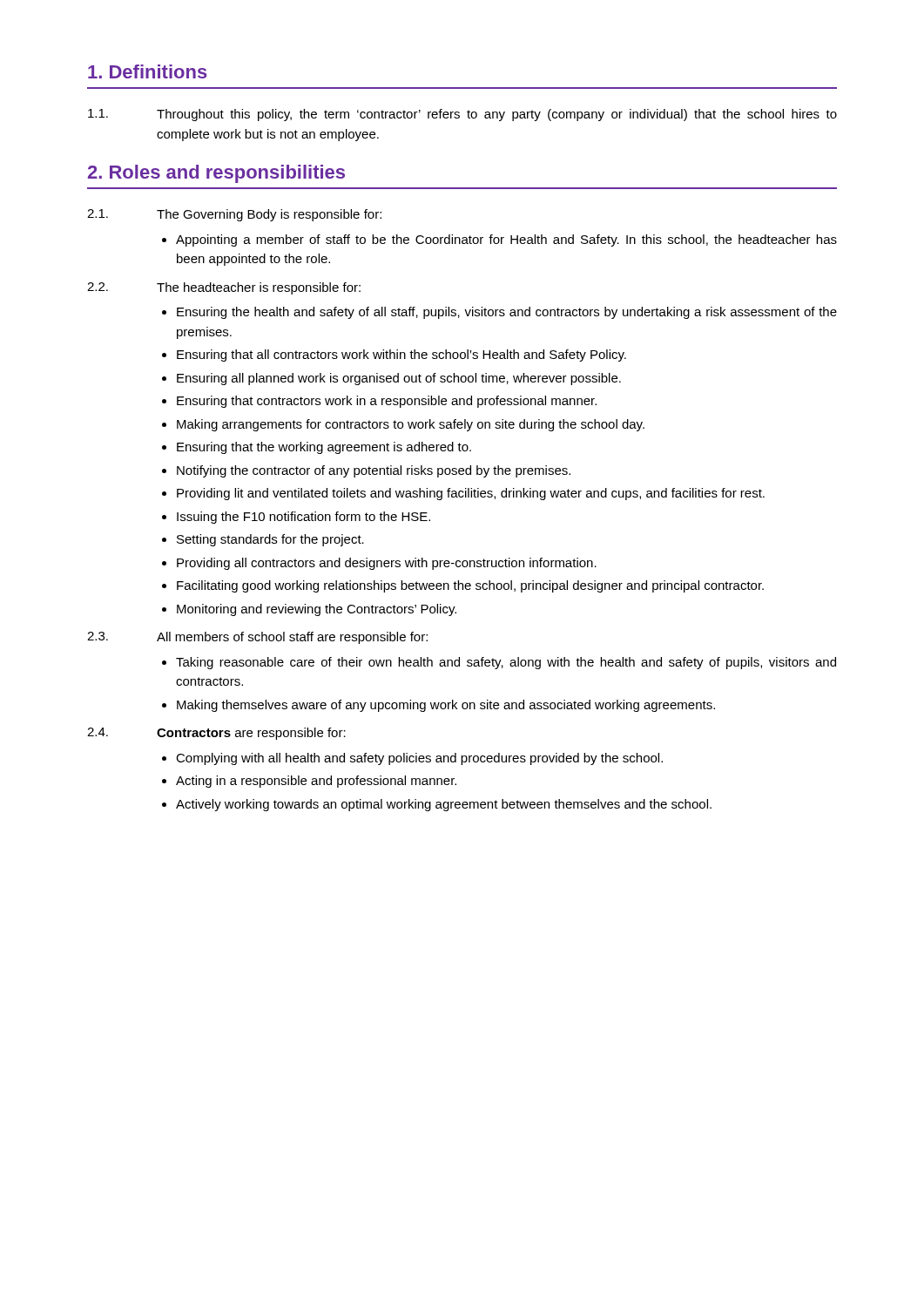Screen dimensions: 1307x924
Task: Find the element starting "1. Definitions"
Action: point(148,71)
